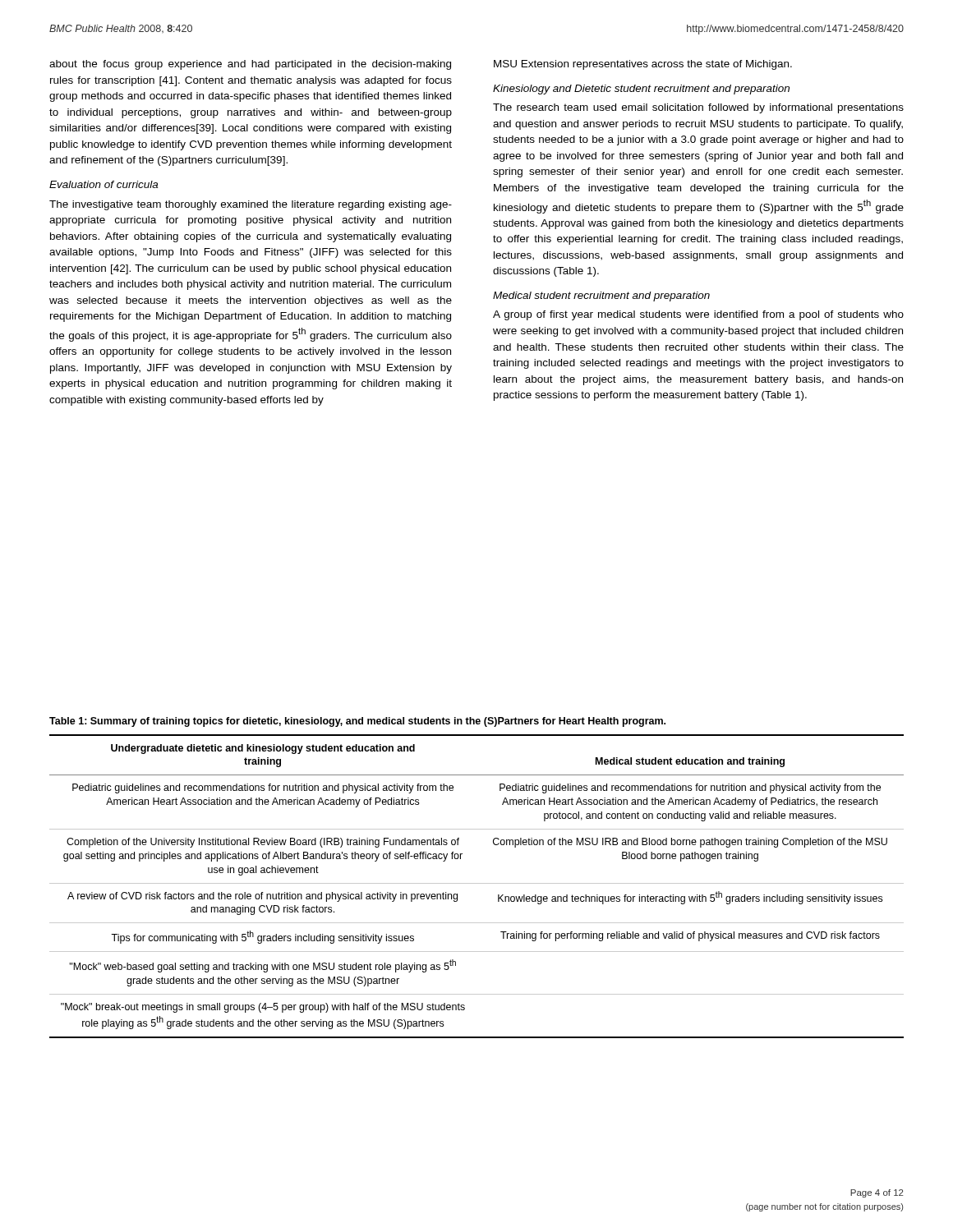Locate the text block that says "A group of first year medical students were"
This screenshot has width=953, height=1232.
pyautogui.click(x=698, y=355)
